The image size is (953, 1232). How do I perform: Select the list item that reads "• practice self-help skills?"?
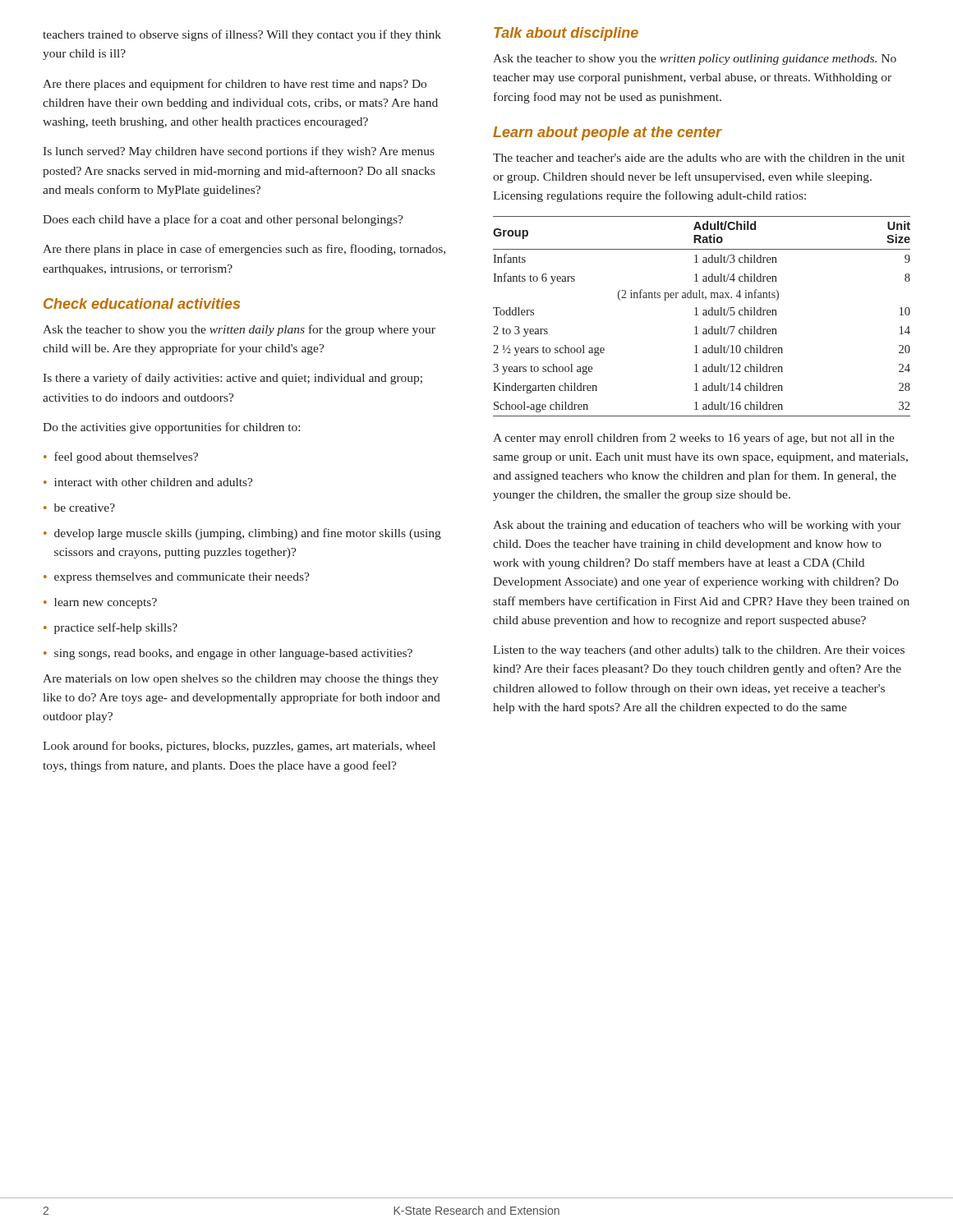pos(110,628)
